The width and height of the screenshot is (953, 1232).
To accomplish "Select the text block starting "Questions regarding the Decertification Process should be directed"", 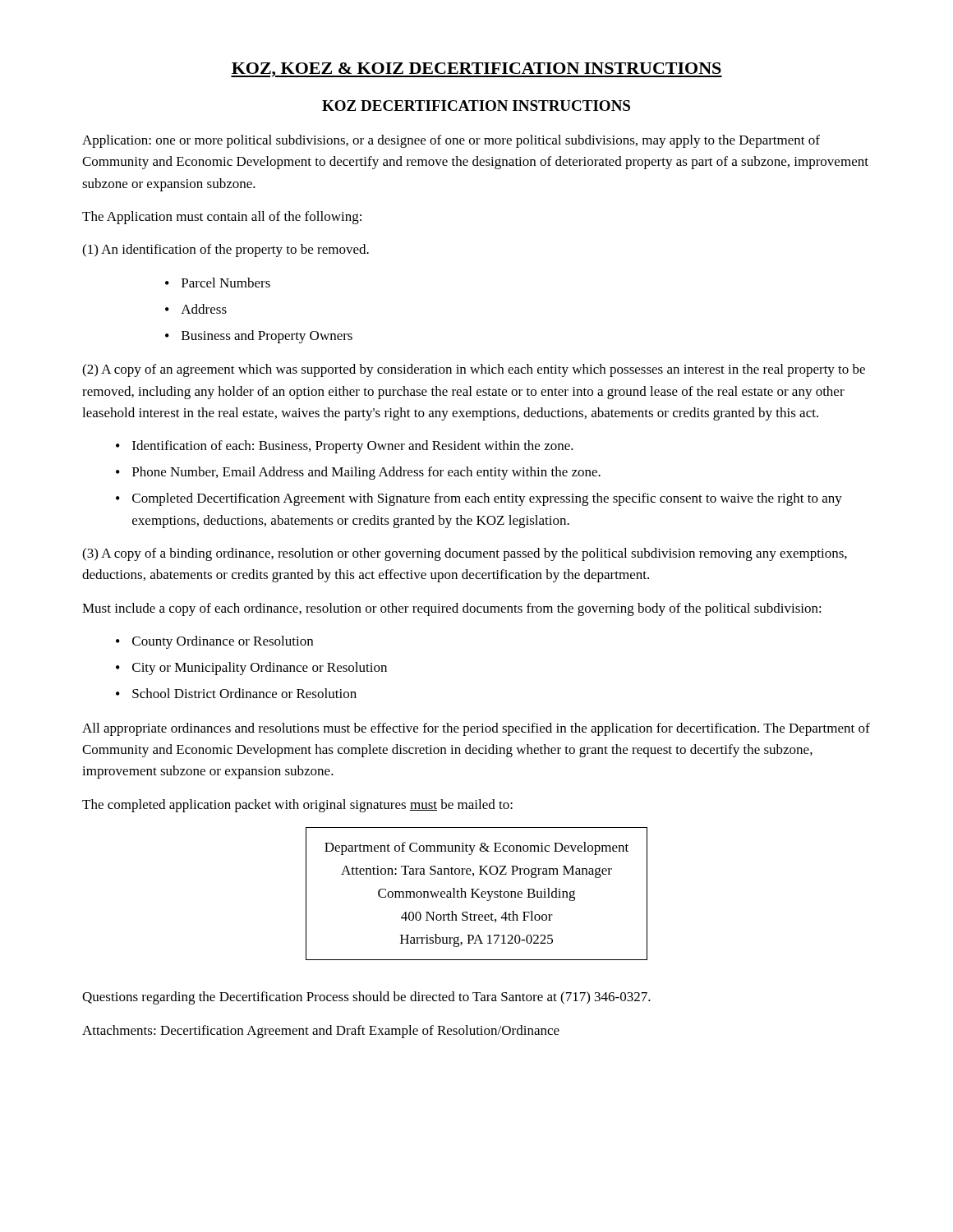I will point(367,997).
